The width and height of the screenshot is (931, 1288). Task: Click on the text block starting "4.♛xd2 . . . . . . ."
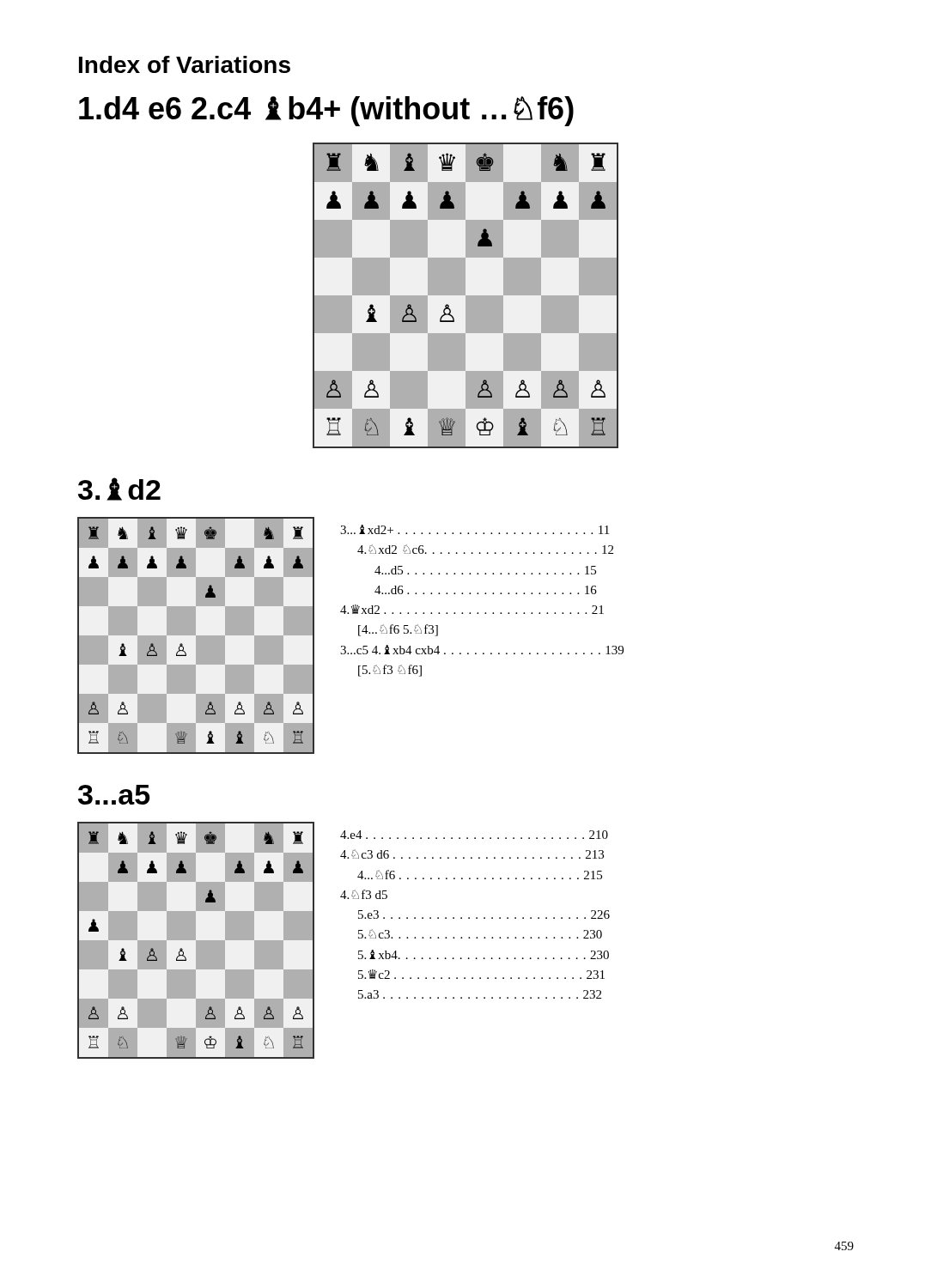point(472,610)
